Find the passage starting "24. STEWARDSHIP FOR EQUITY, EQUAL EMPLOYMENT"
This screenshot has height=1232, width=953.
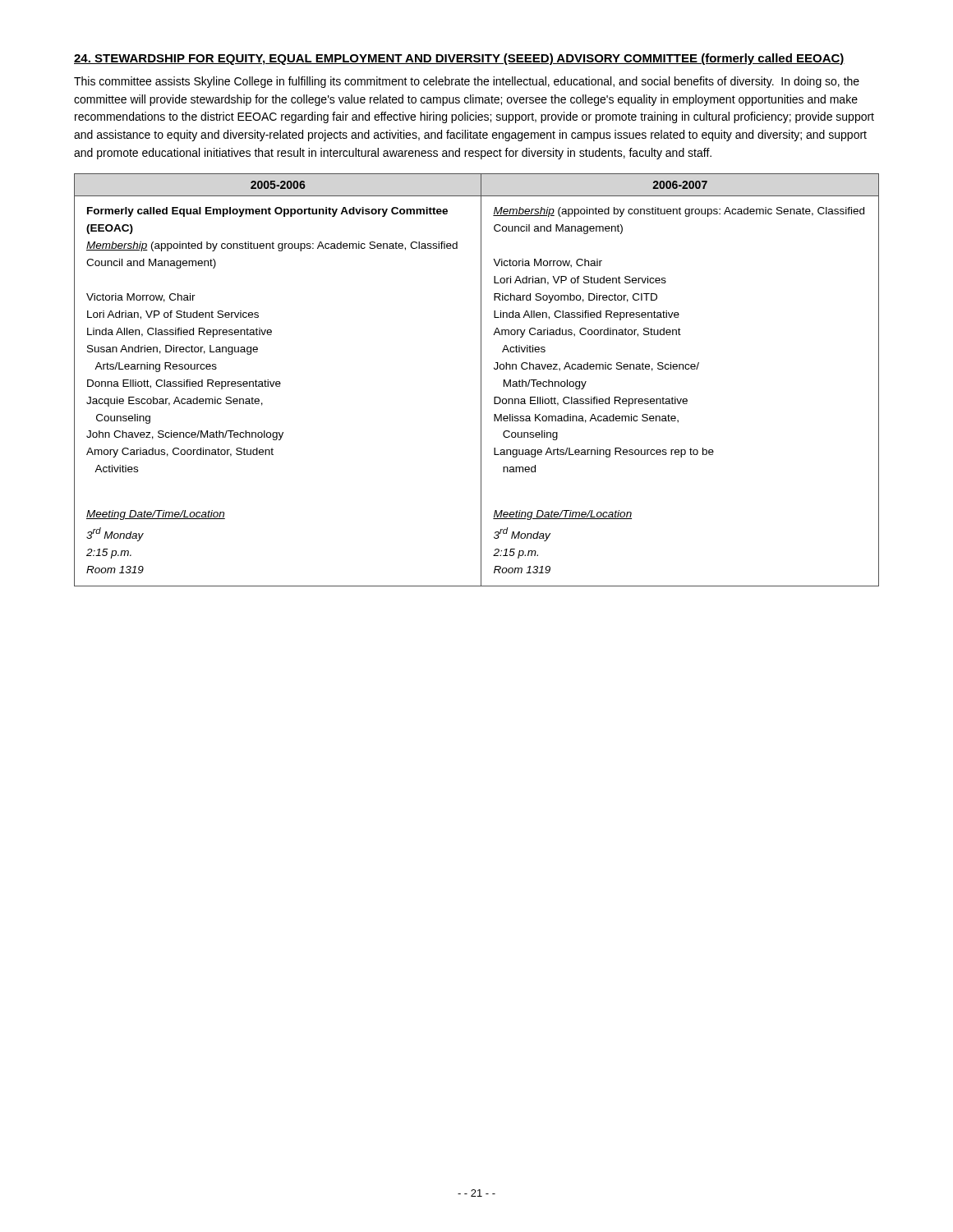tap(459, 58)
